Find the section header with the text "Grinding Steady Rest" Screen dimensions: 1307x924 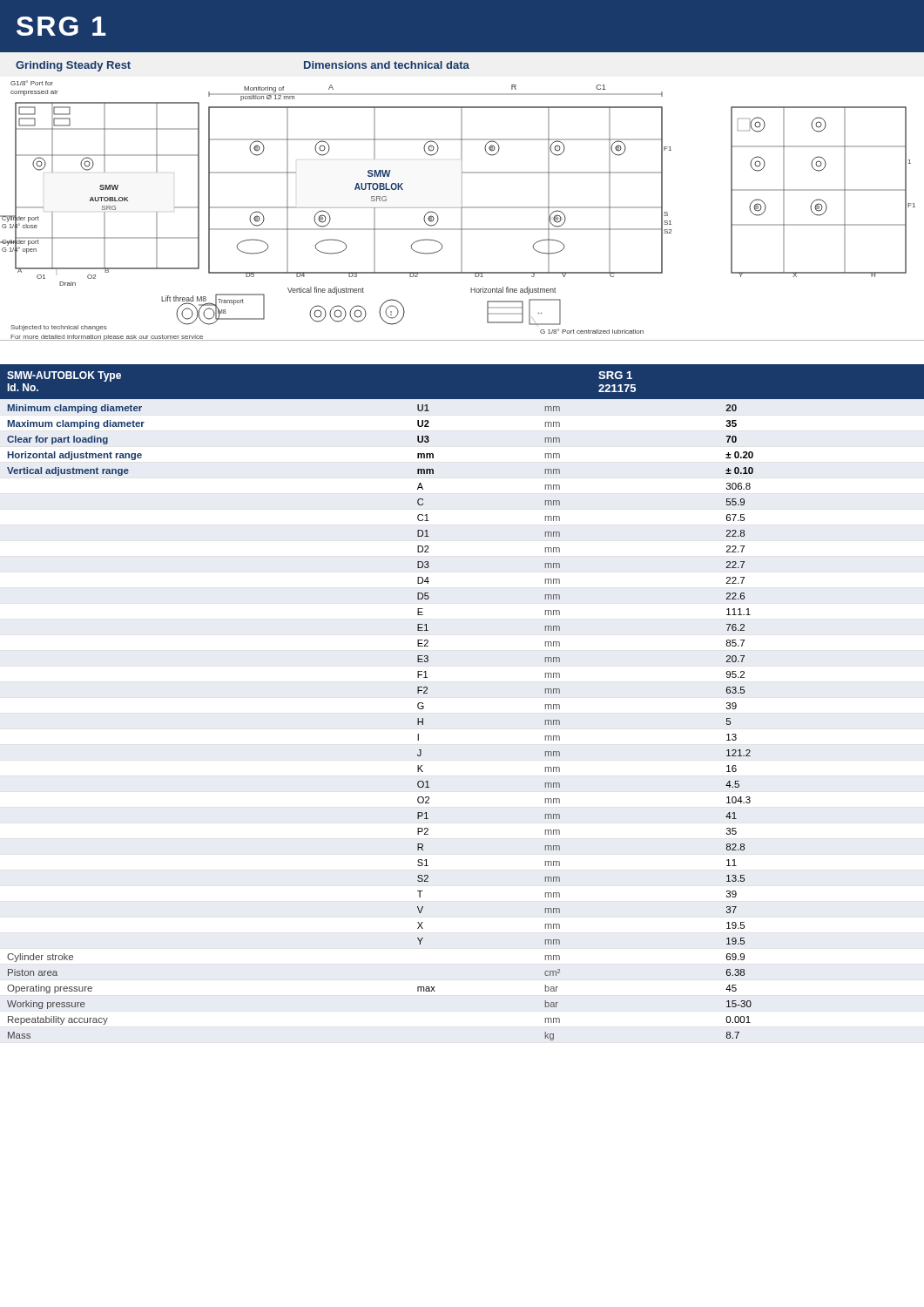pyautogui.click(x=73, y=64)
